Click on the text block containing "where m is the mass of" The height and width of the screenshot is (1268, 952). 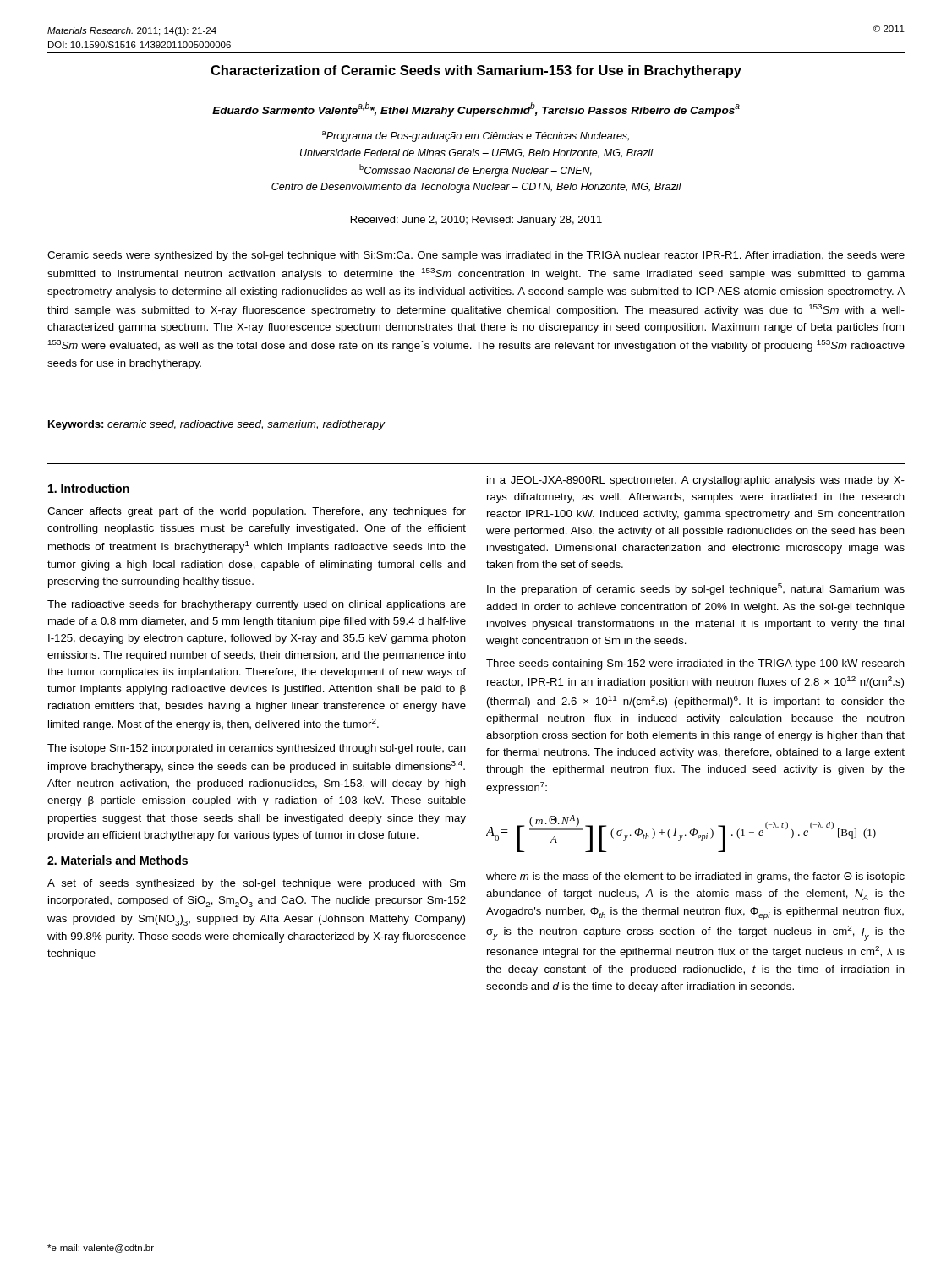[x=695, y=931]
